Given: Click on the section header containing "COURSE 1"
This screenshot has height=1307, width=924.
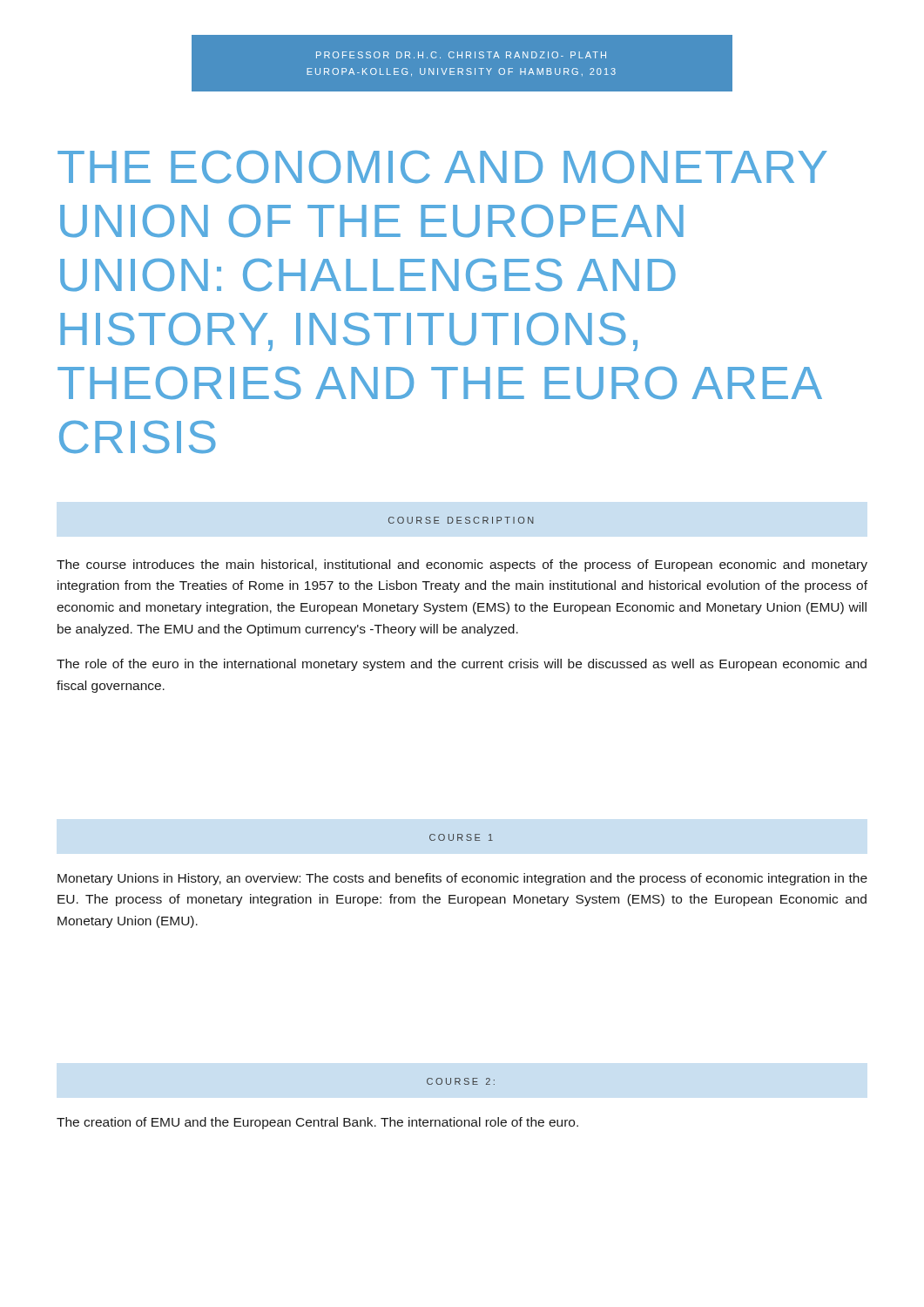Looking at the screenshot, I should pyautogui.click(x=462, y=836).
